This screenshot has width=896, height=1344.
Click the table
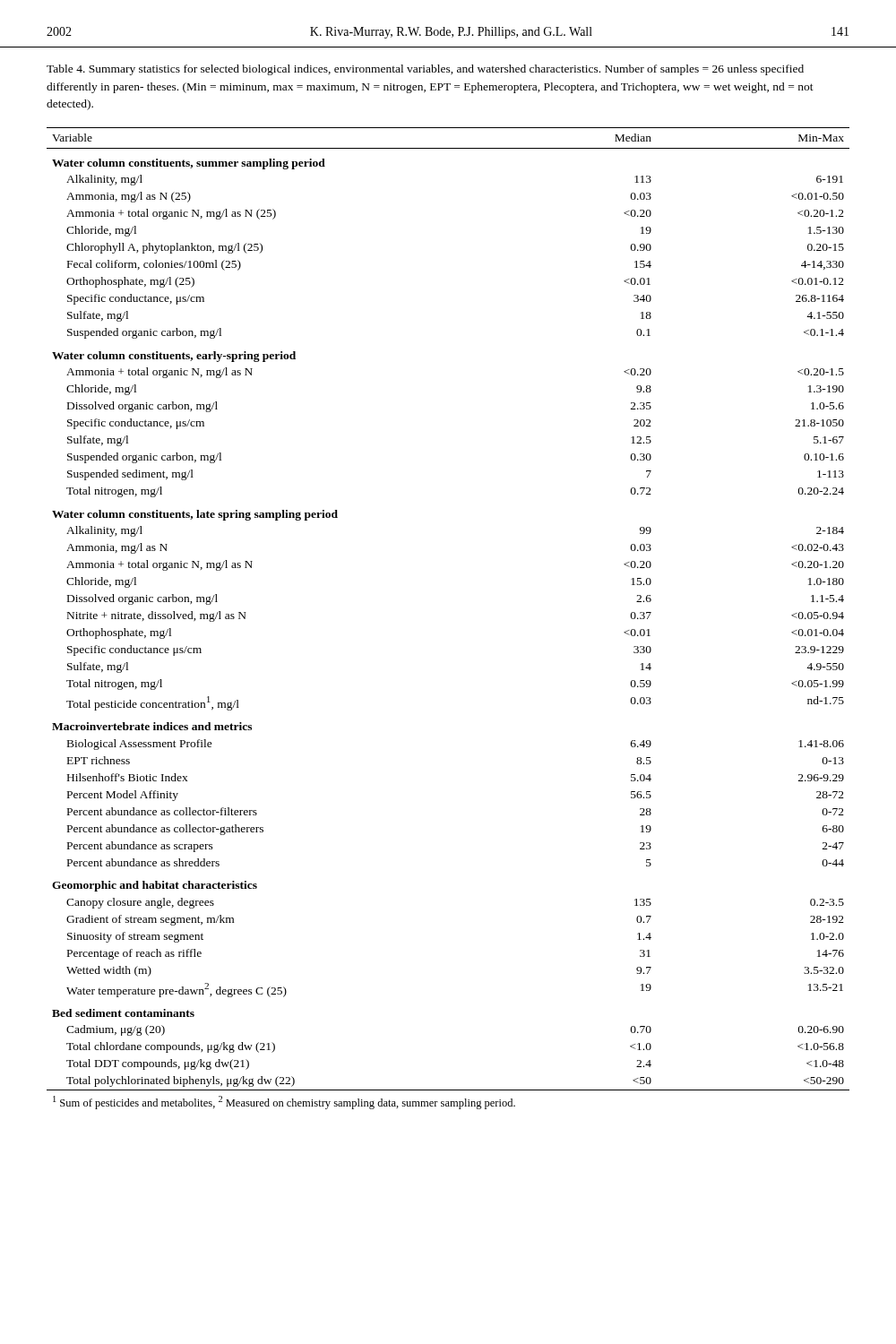tap(448, 619)
